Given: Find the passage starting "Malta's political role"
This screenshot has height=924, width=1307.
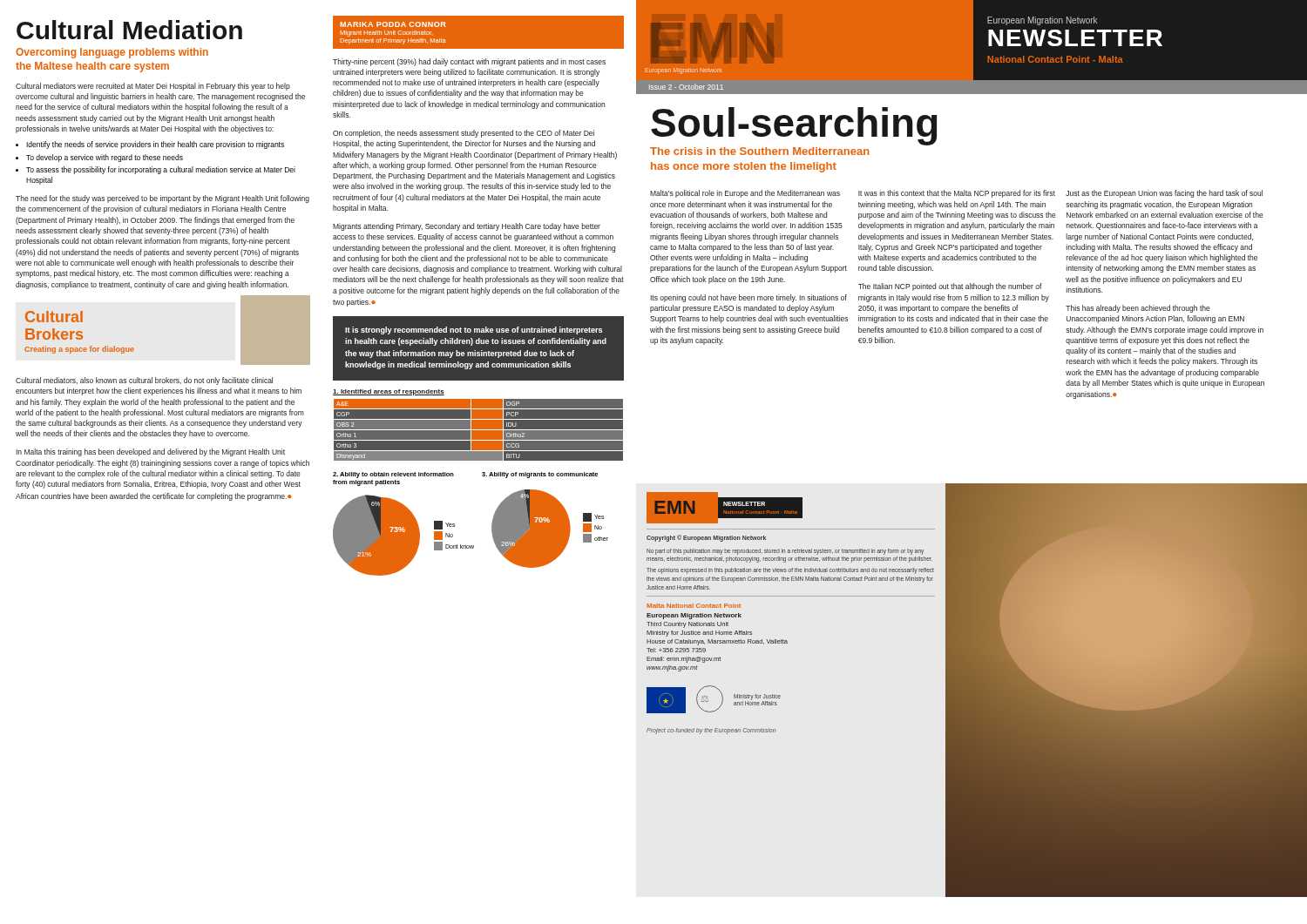Looking at the screenshot, I should [x=750, y=237].
